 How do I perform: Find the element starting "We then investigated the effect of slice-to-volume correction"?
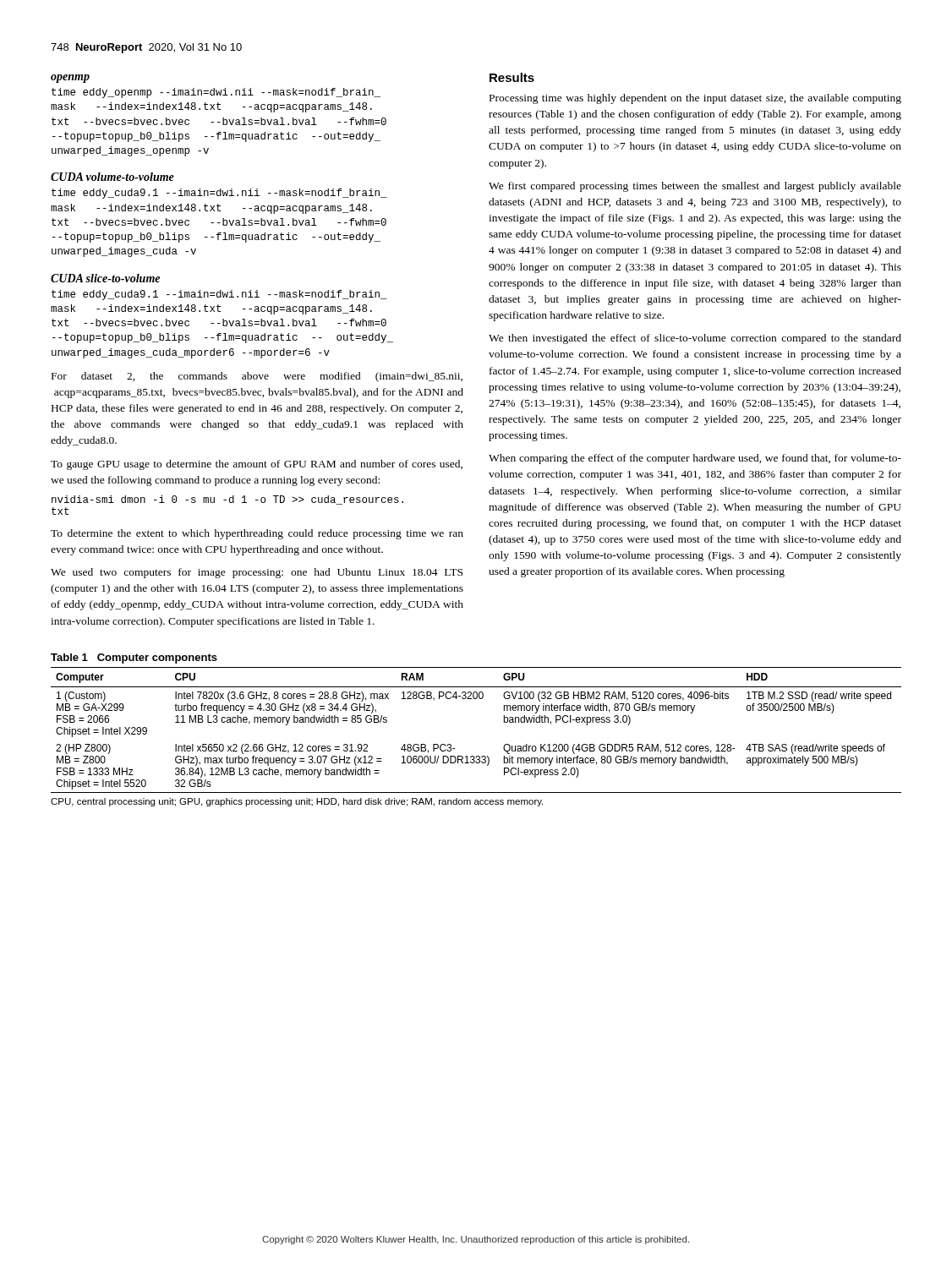click(x=695, y=386)
